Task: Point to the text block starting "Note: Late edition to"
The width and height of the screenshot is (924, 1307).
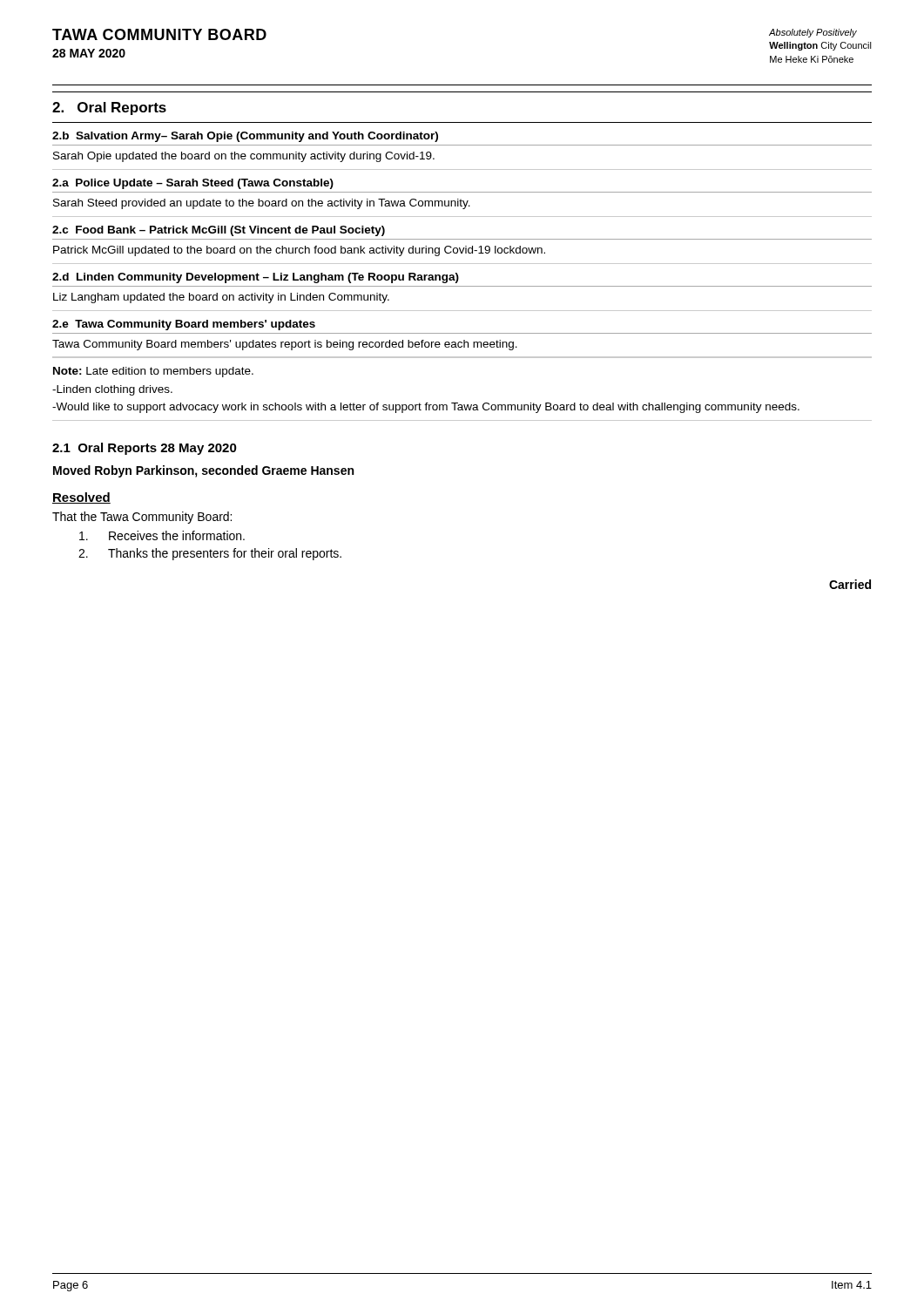Action: [153, 372]
